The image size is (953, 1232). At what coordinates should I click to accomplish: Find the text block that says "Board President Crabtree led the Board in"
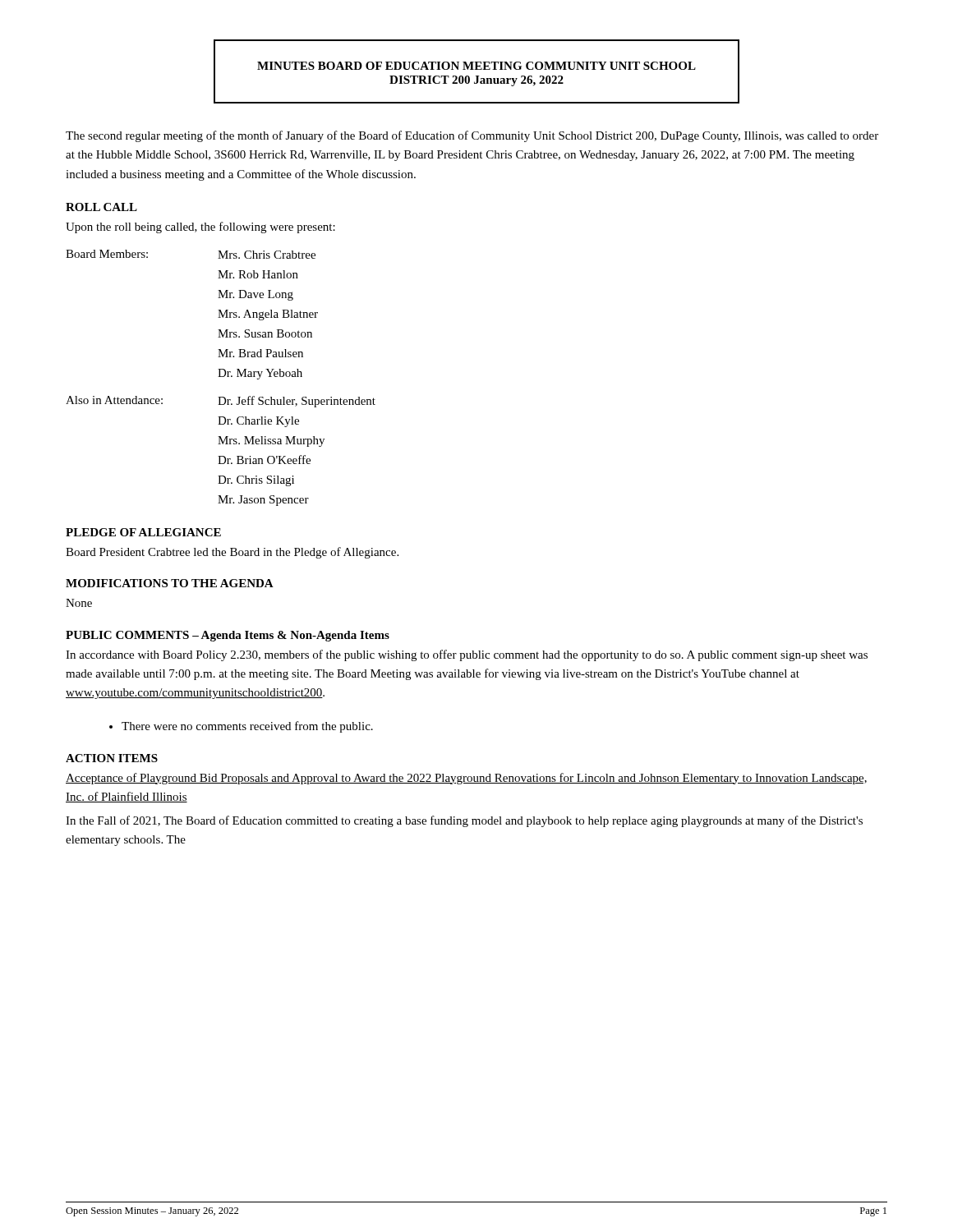tap(233, 552)
